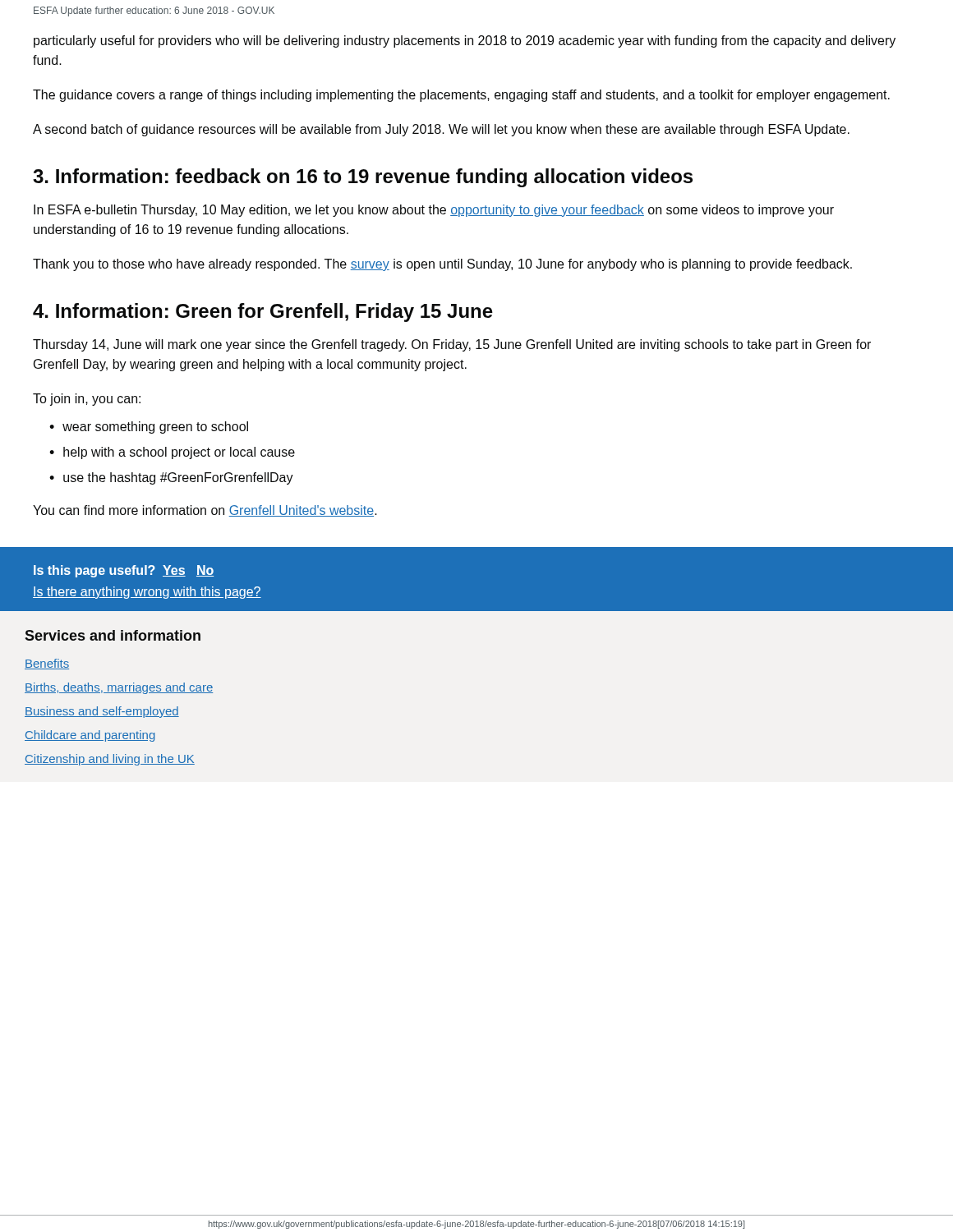Select the text starting "Business and self-employed"
The image size is (953, 1232).
102,710
